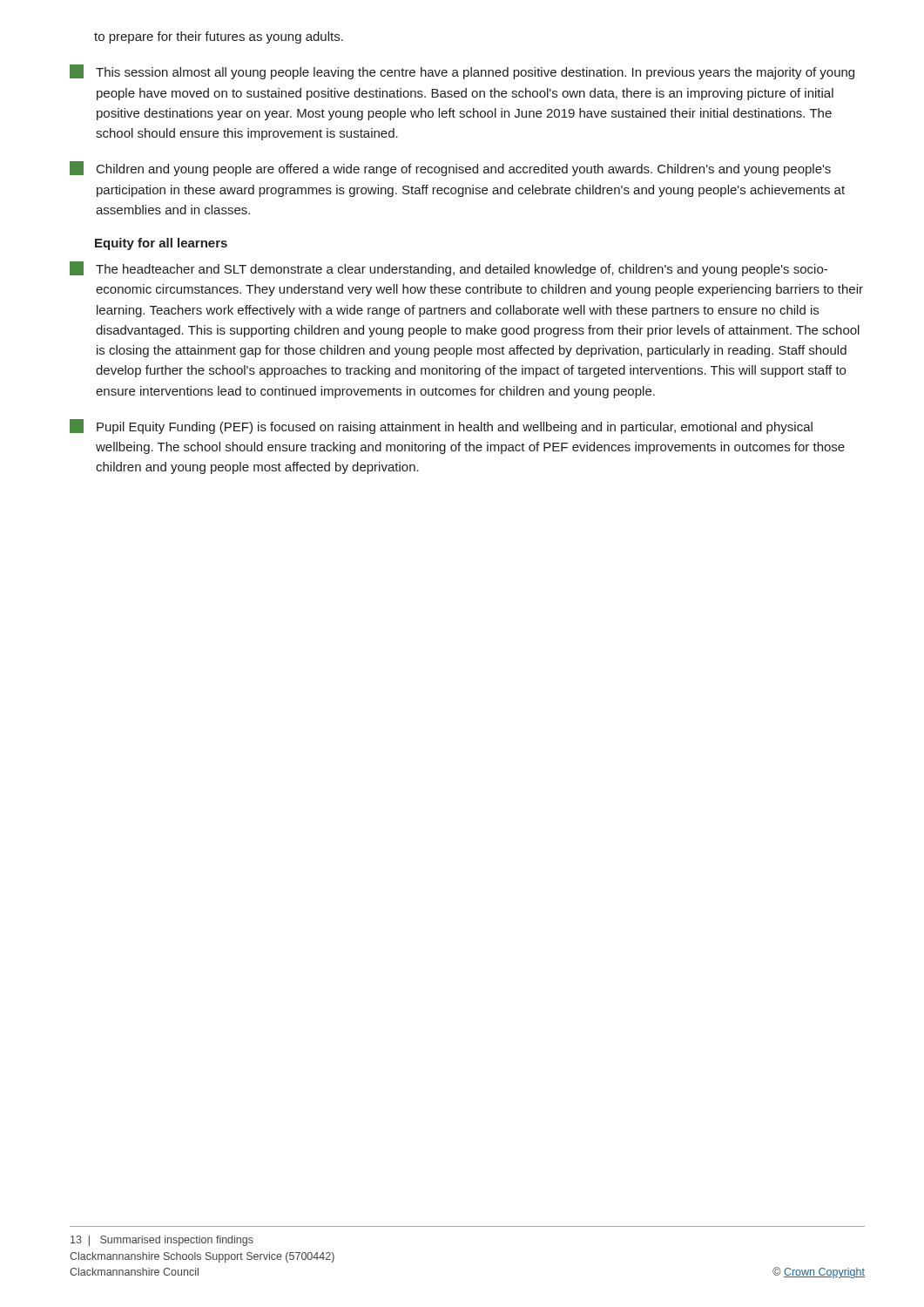This screenshot has height=1307, width=924.
Task: Navigate to the text block starting "This session almost all young people"
Action: pyautogui.click(x=467, y=103)
